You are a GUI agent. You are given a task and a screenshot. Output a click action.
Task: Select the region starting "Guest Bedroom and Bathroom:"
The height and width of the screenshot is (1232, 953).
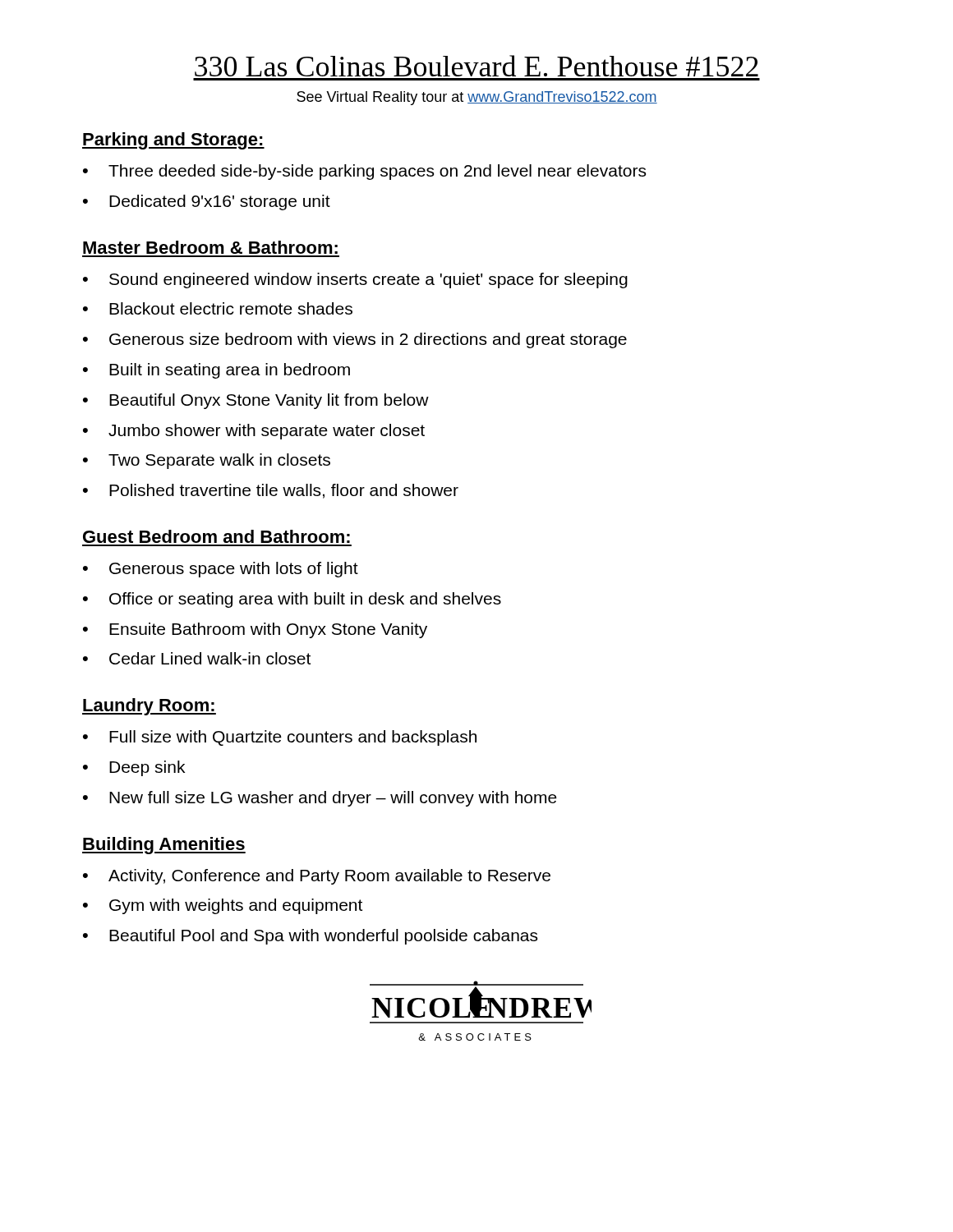pos(217,537)
